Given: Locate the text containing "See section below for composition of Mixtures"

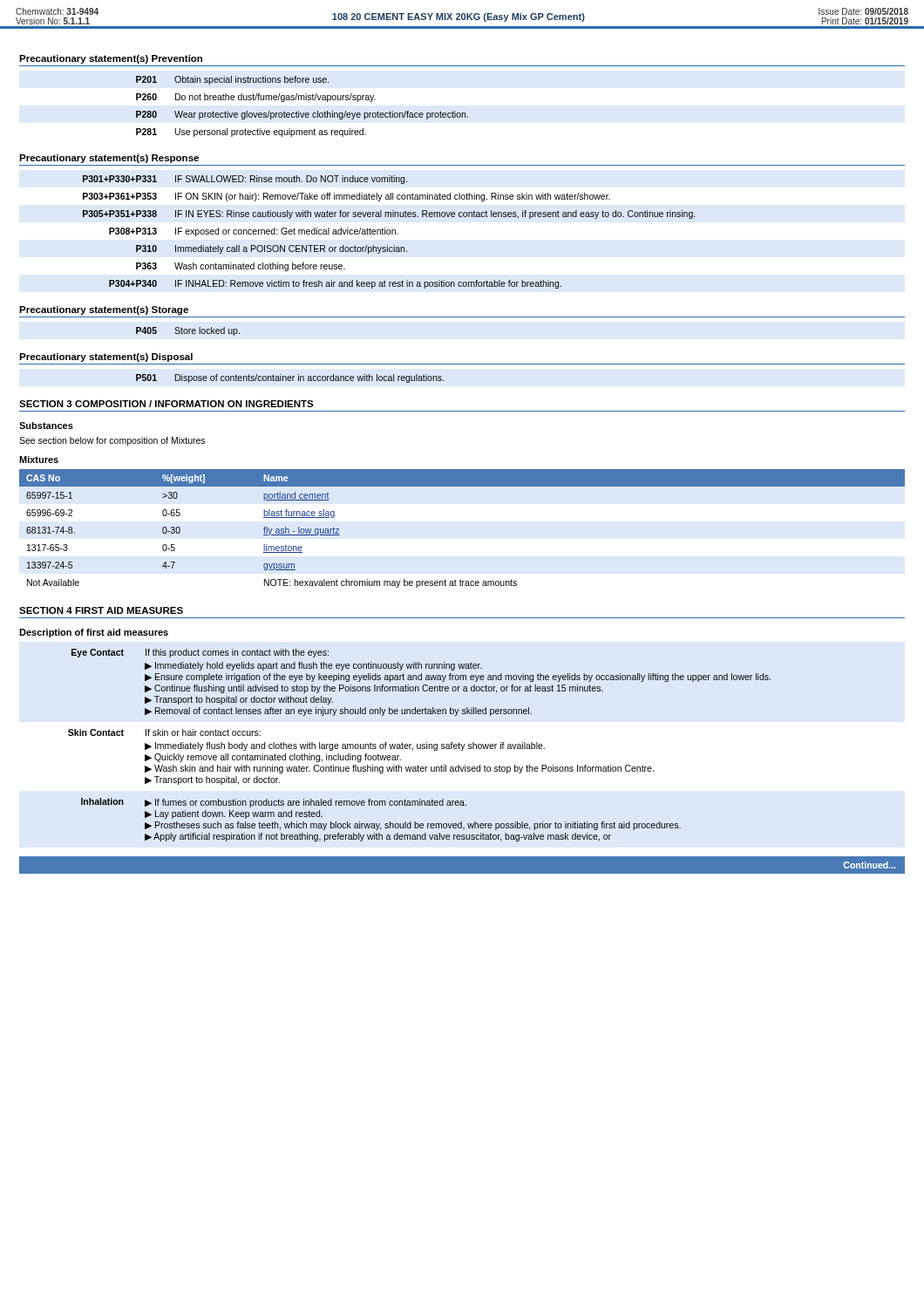Looking at the screenshot, I should coord(112,440).
